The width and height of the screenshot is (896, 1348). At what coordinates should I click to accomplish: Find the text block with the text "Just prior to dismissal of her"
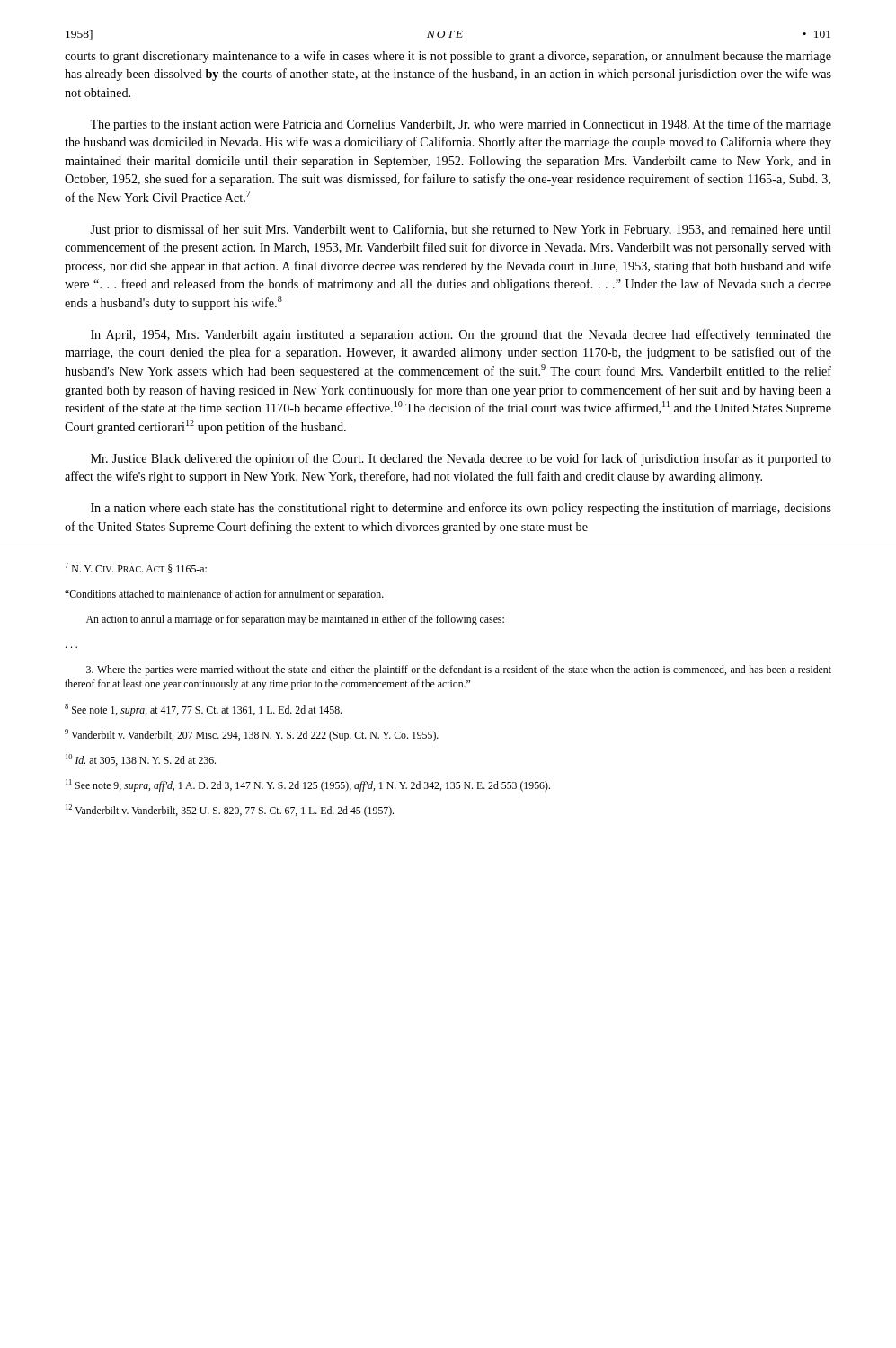point(448,266)
